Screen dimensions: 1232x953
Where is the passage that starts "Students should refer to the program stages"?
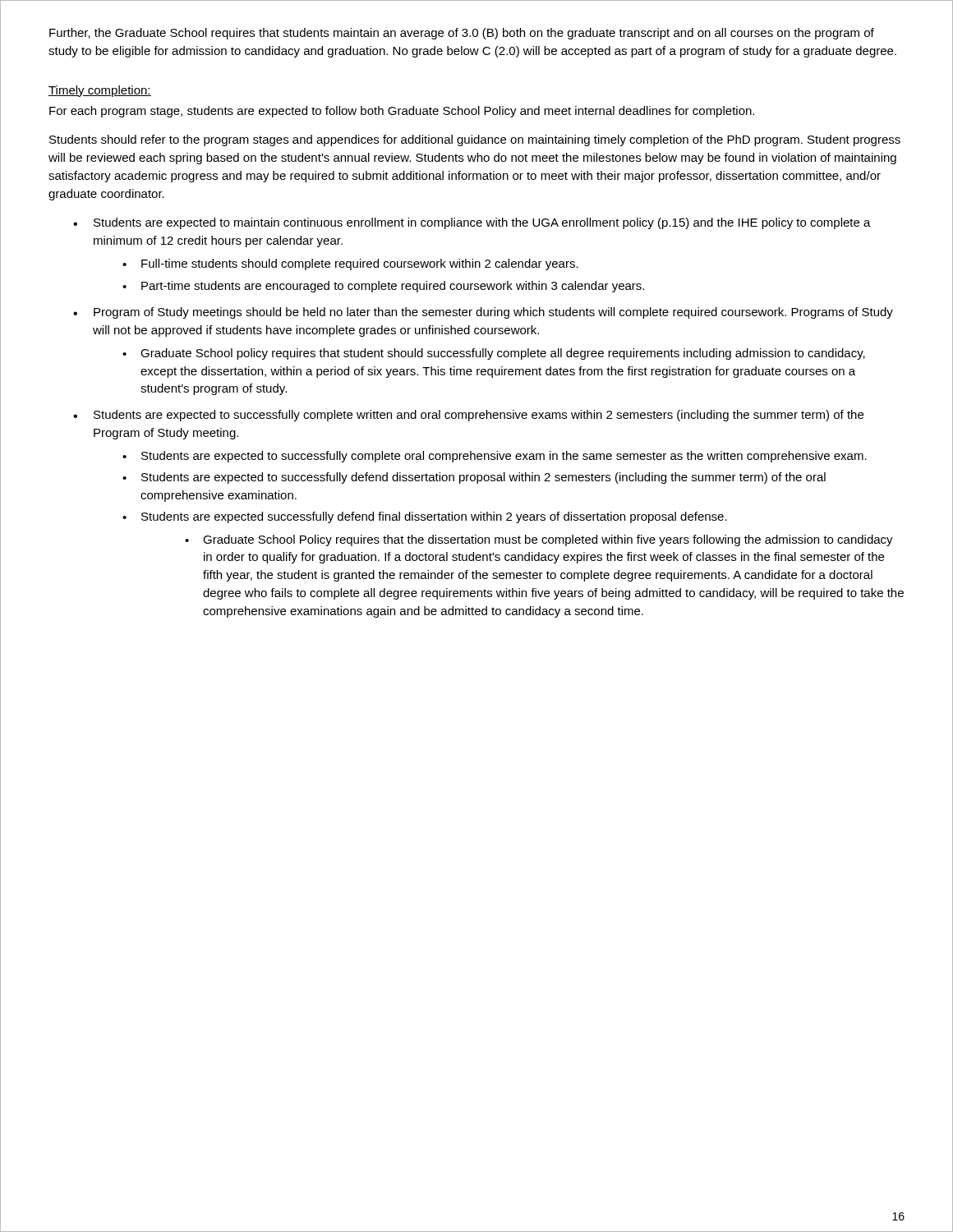(475, 166)
